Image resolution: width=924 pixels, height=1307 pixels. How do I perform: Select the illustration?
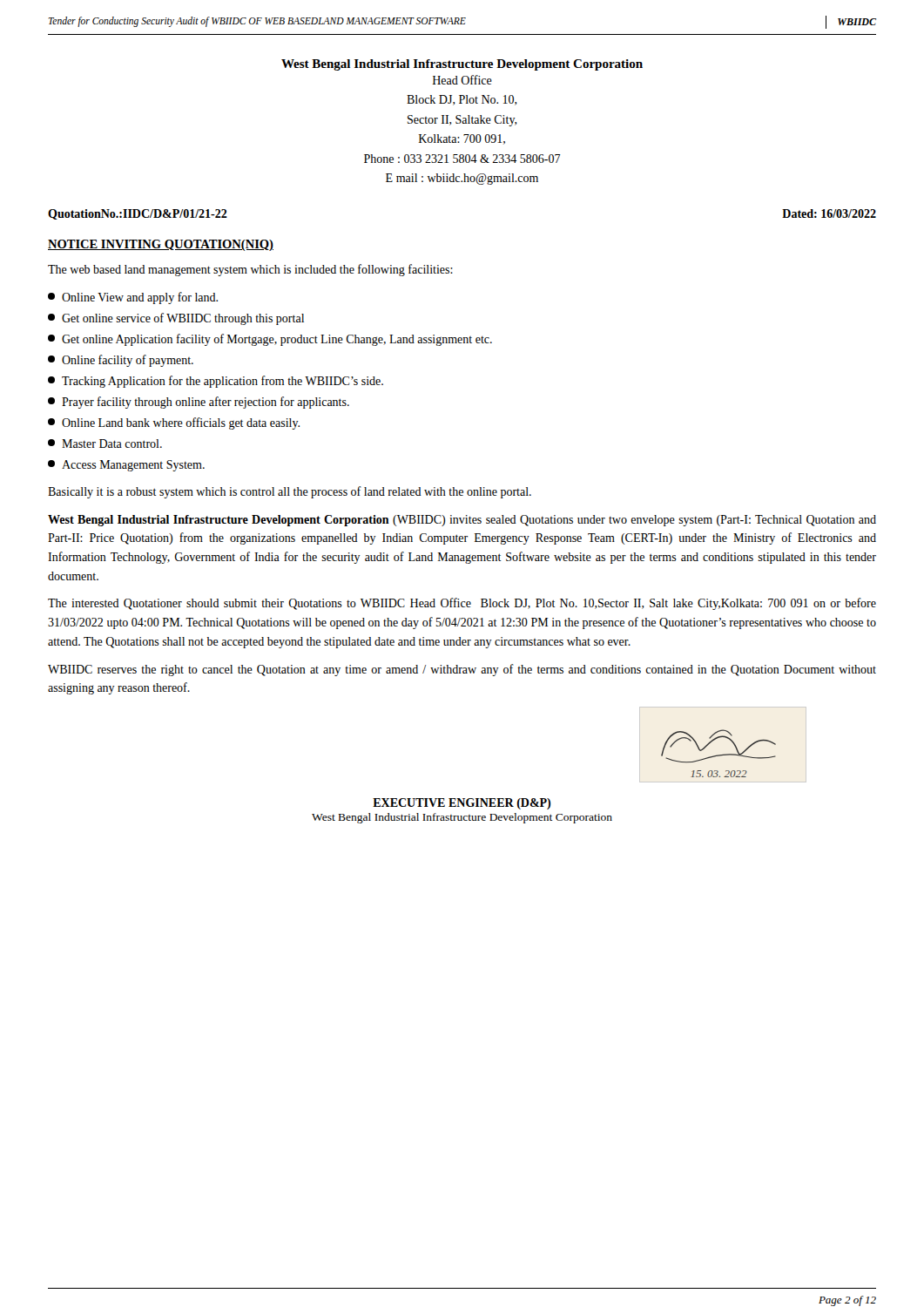pyautogui.click(x=427, y=746)
